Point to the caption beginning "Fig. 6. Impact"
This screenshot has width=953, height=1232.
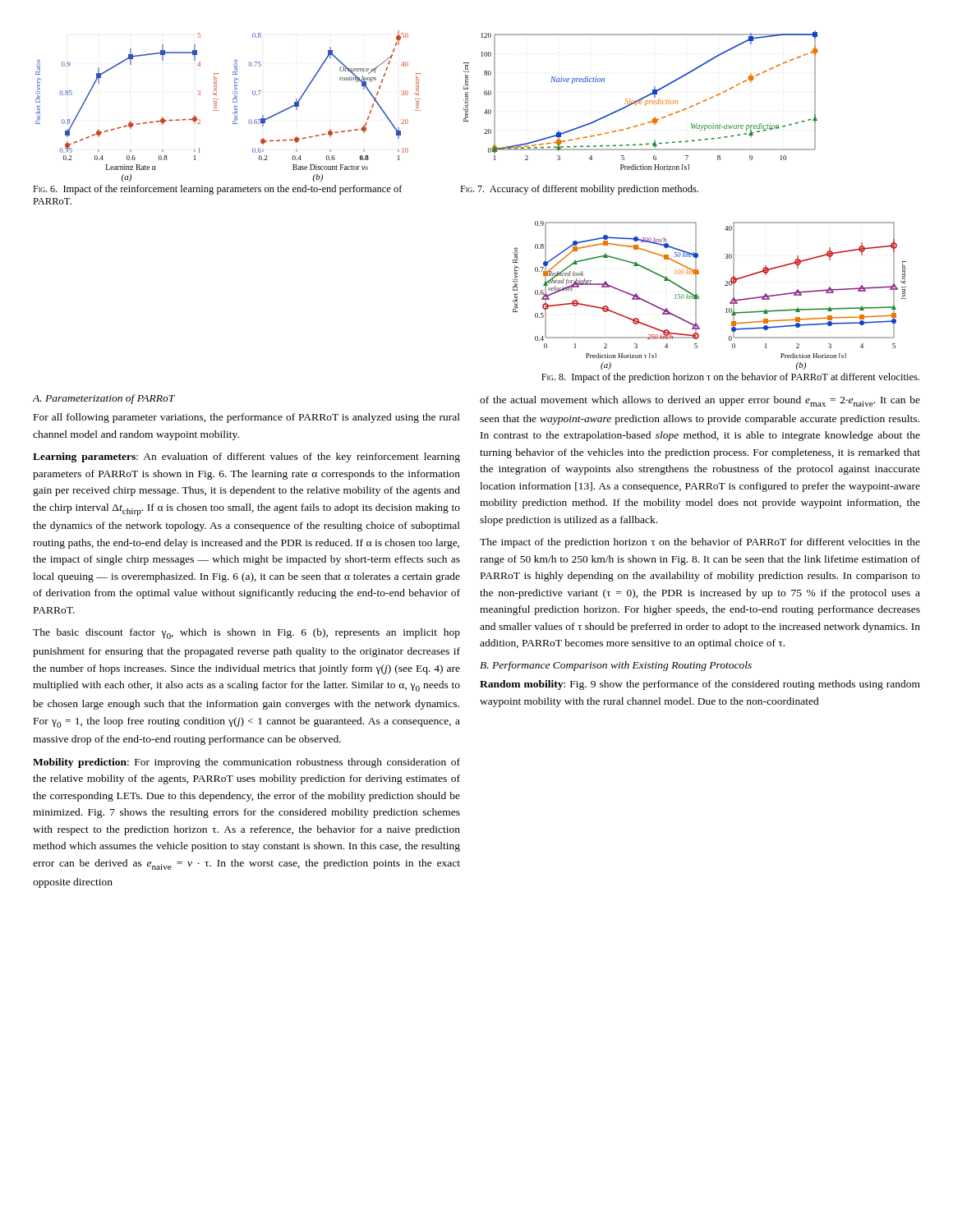pos(217,195)
